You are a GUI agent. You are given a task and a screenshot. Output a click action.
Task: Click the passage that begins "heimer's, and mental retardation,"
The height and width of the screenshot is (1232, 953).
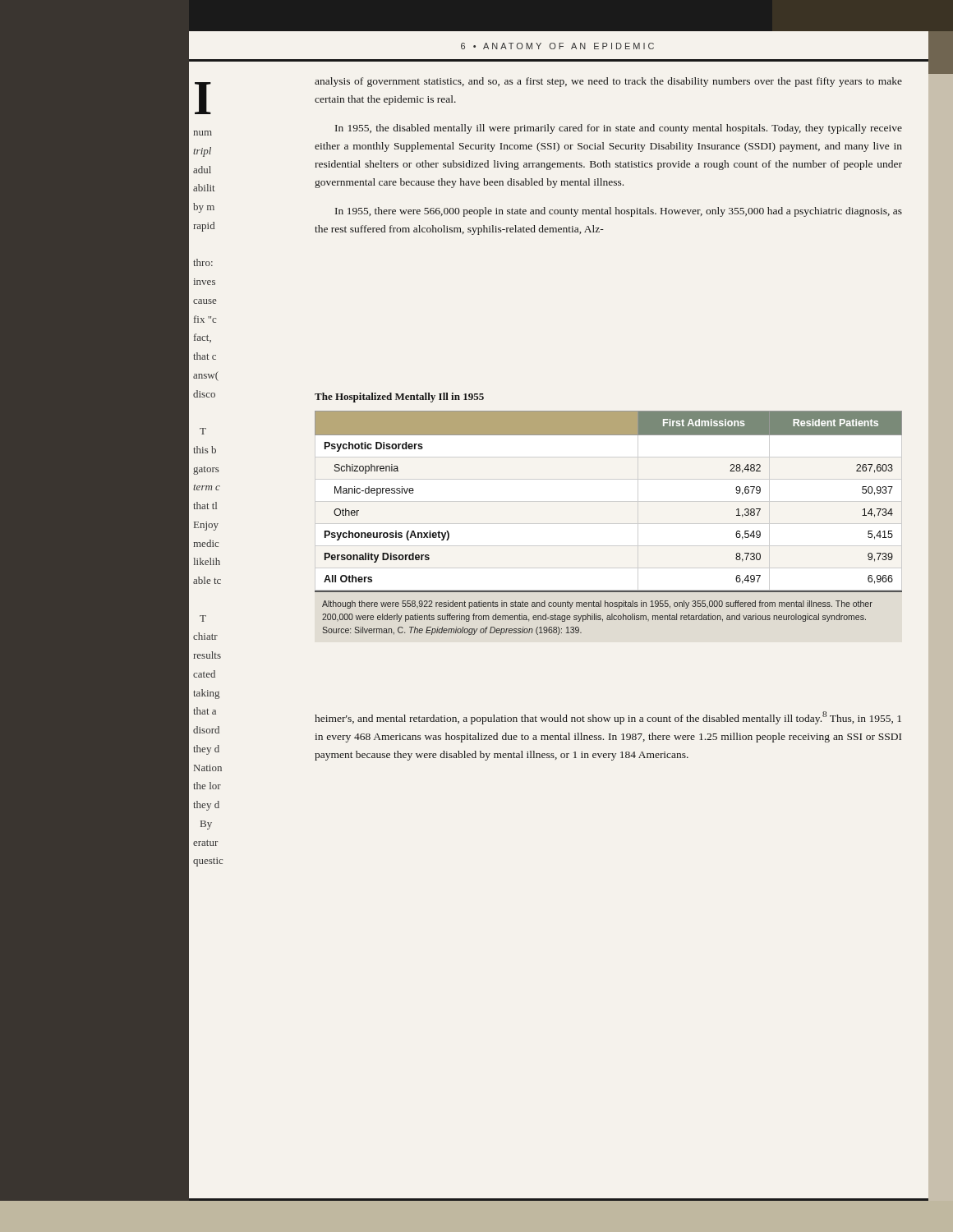(608, 735)
